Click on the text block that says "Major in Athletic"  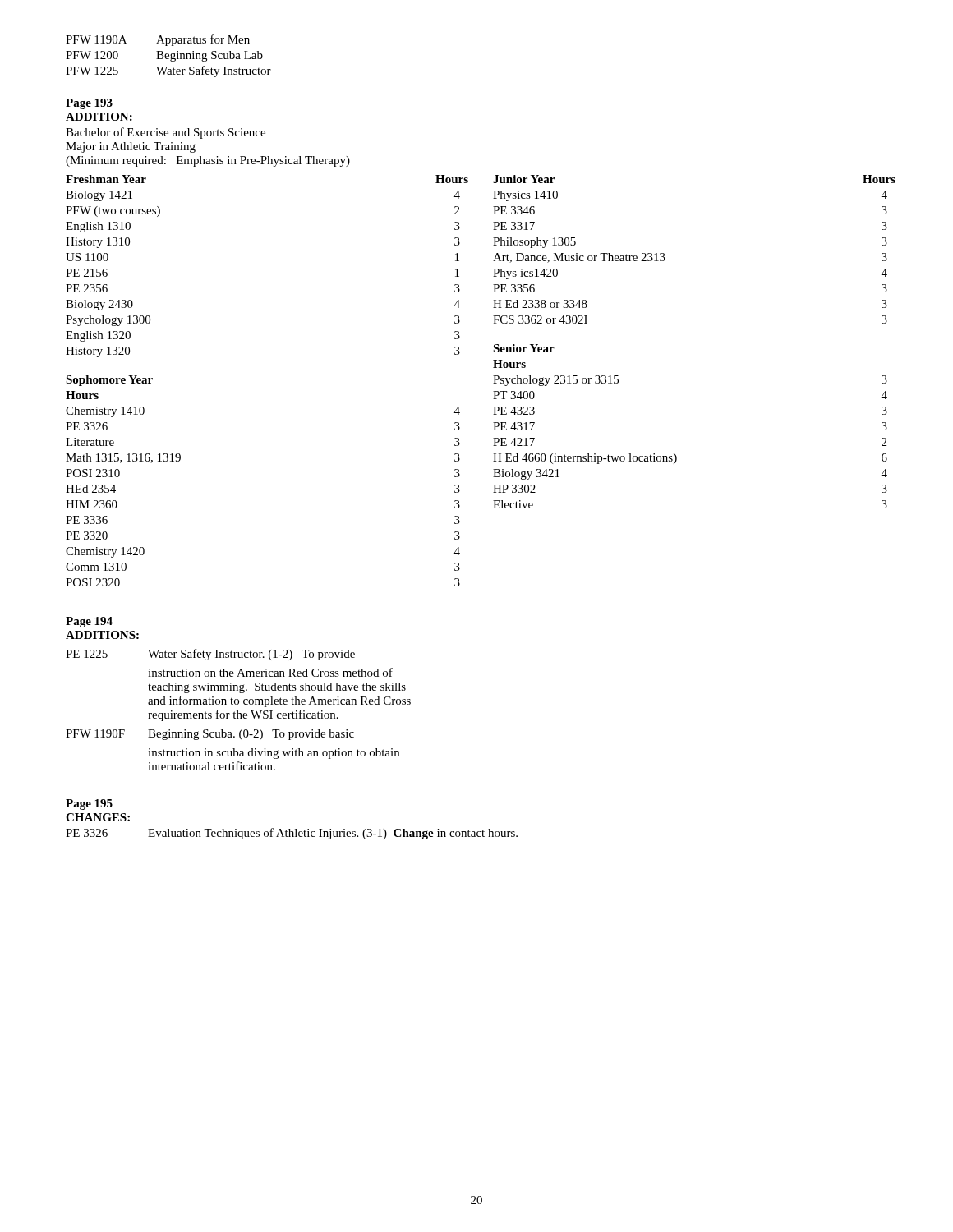click(131, 146)
